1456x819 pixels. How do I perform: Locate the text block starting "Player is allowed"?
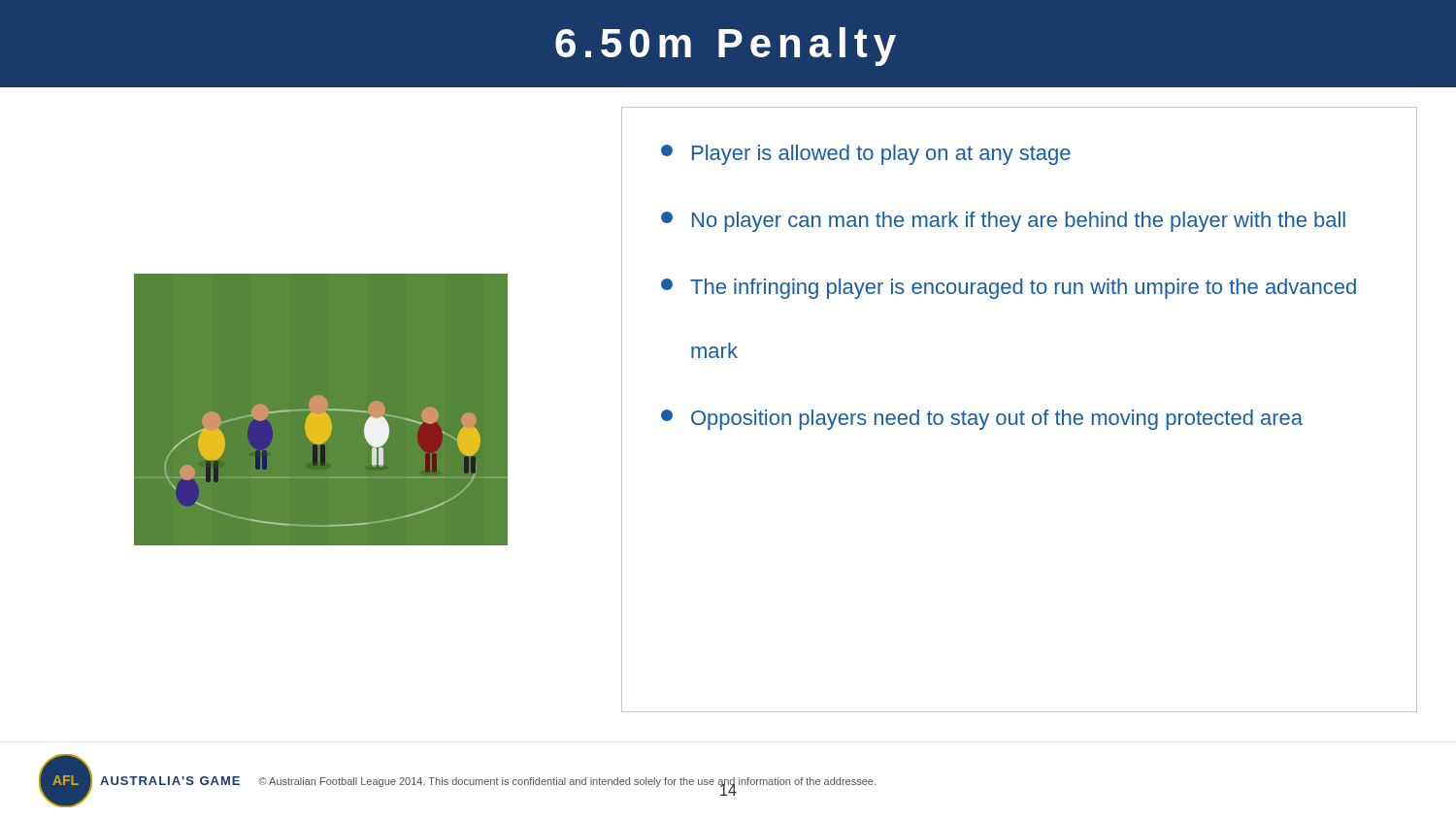[x=866, y=153]
